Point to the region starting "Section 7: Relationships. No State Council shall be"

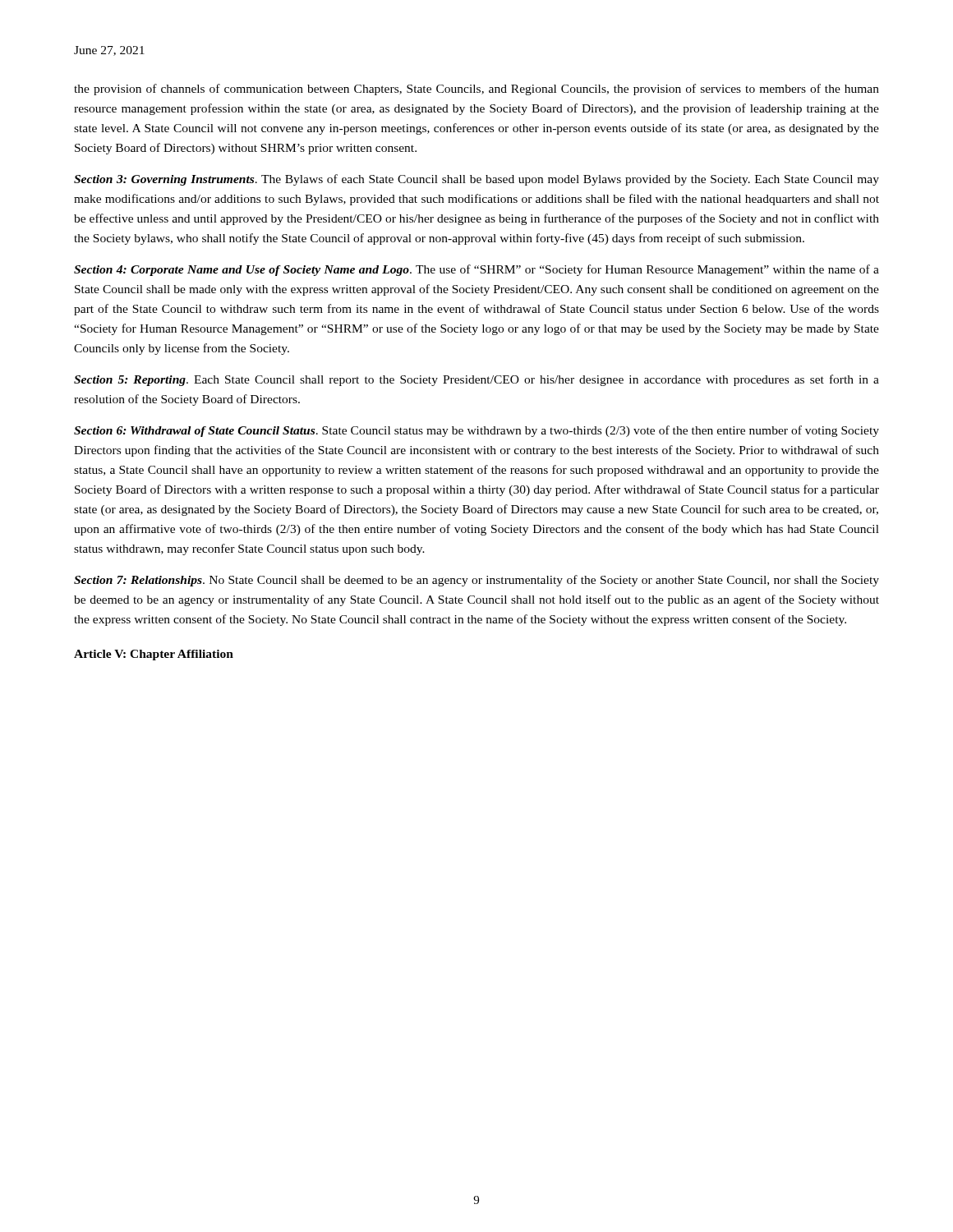[476, 600]
